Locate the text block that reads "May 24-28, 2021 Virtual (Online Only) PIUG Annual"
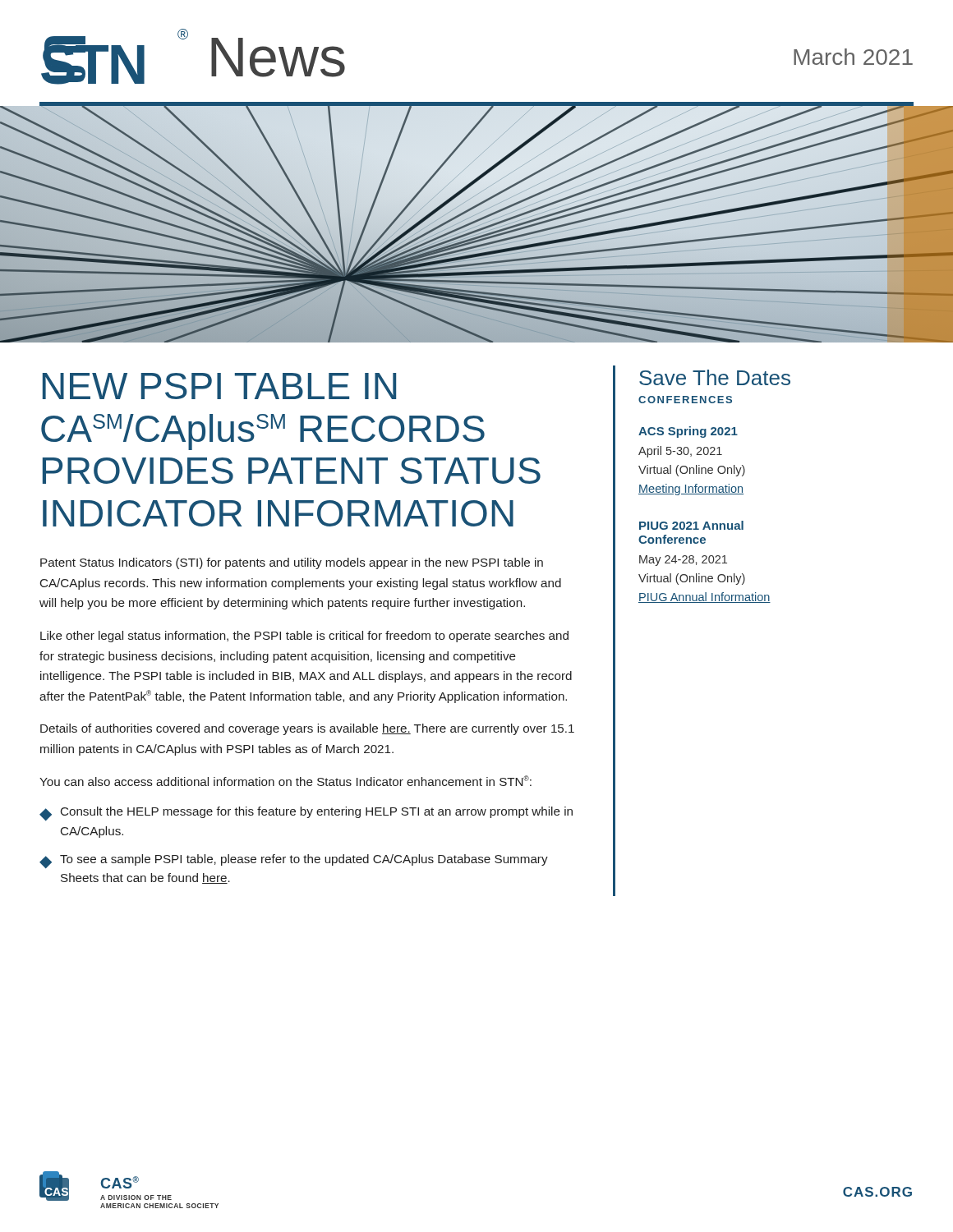This screenshot has height=1232, width=953. 704,578
